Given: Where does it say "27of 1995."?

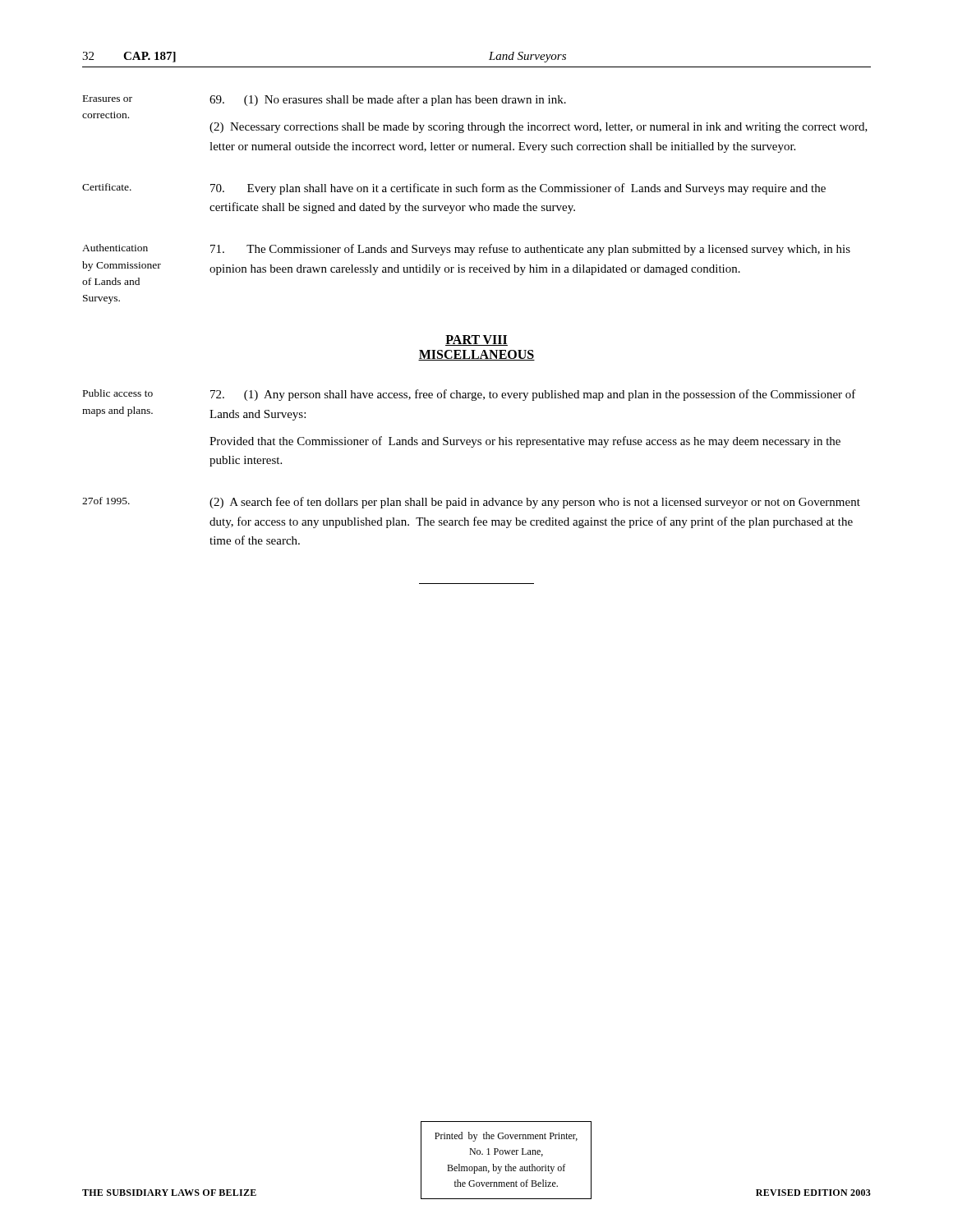Looking at the screenshot, I should click(106, 501).
